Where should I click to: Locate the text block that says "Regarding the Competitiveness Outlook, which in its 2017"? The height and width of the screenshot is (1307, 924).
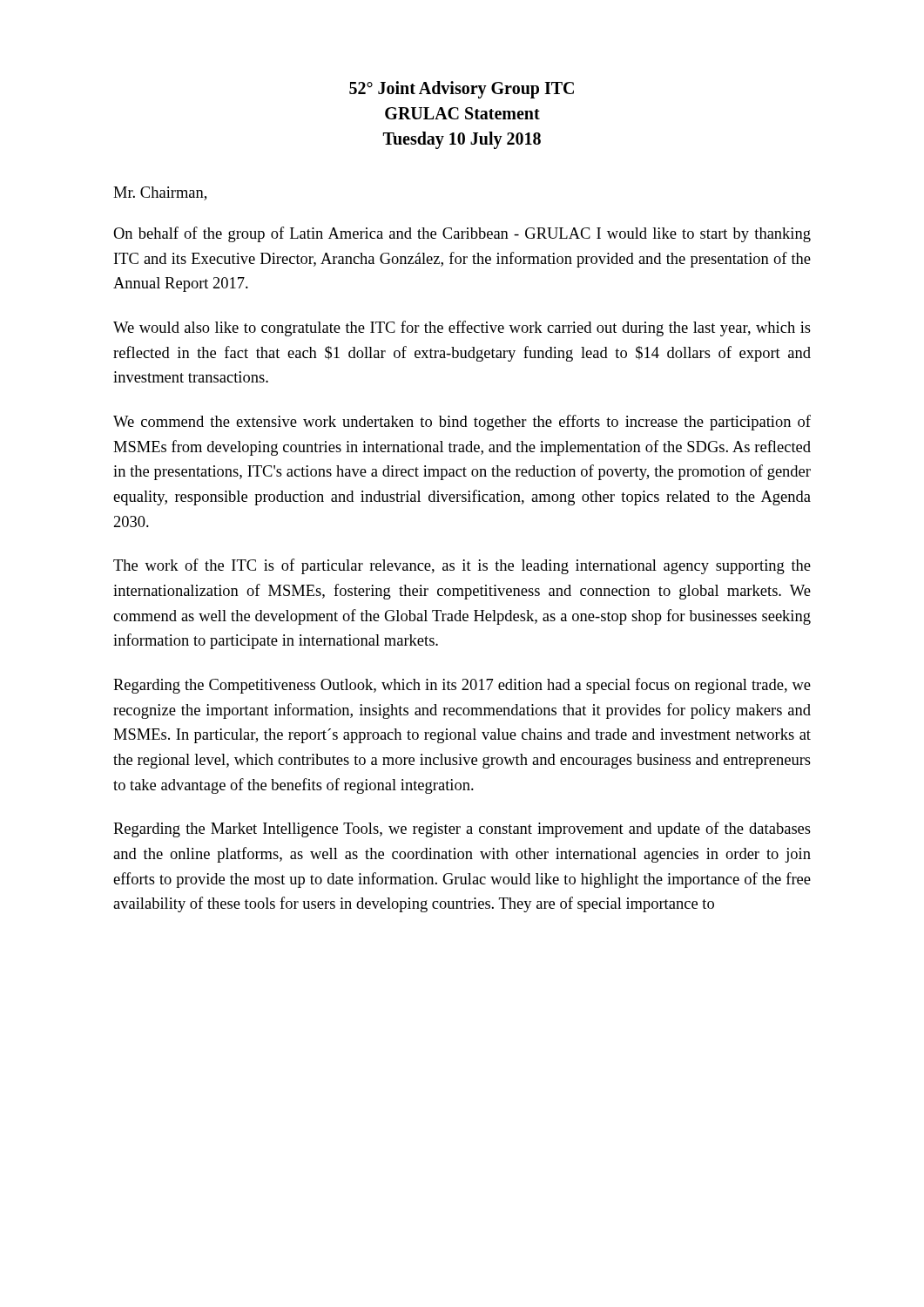pyautogui.click(x=462, y=735)
